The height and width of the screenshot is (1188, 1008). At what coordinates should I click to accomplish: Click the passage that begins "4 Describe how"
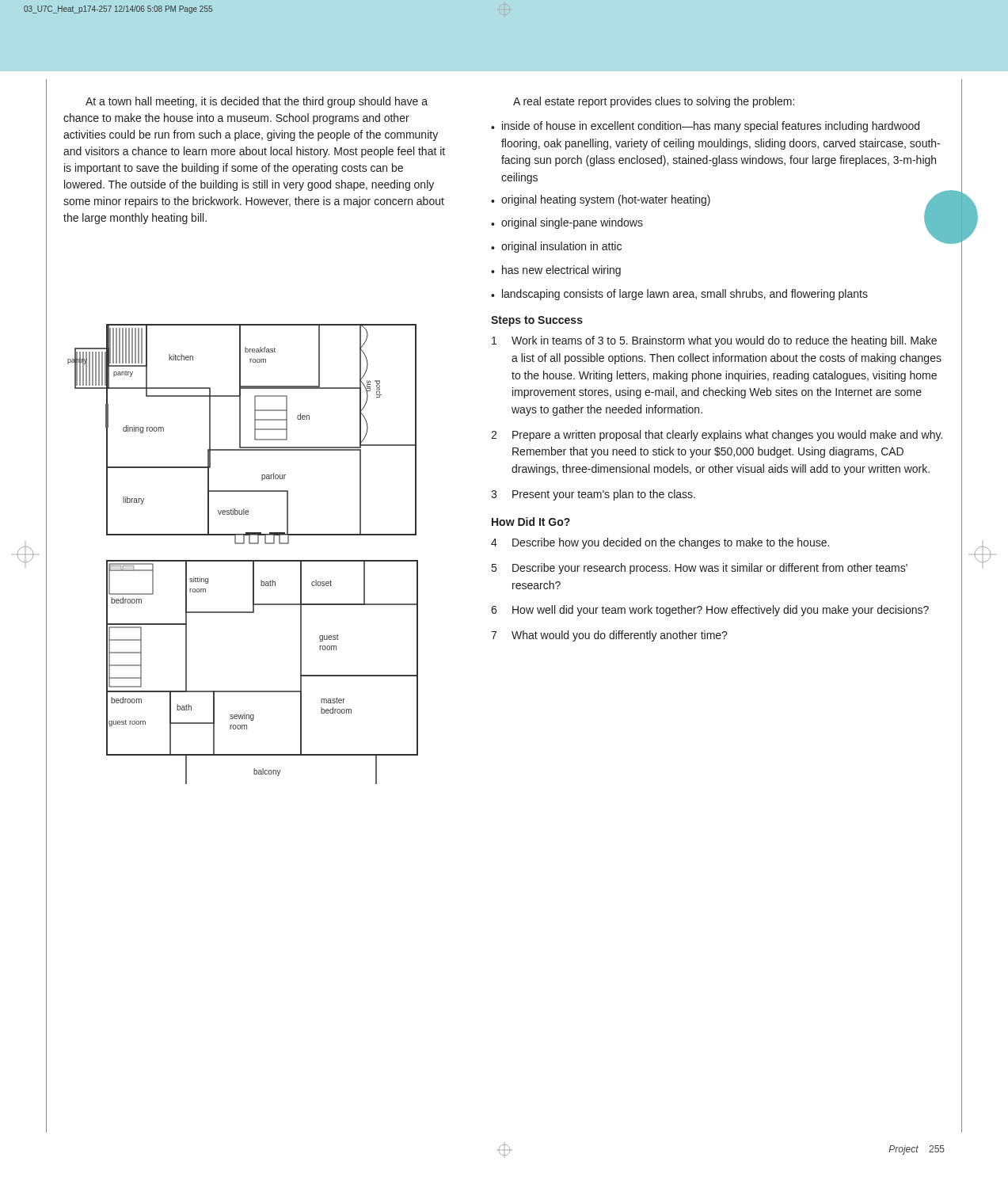coord(660,543)
